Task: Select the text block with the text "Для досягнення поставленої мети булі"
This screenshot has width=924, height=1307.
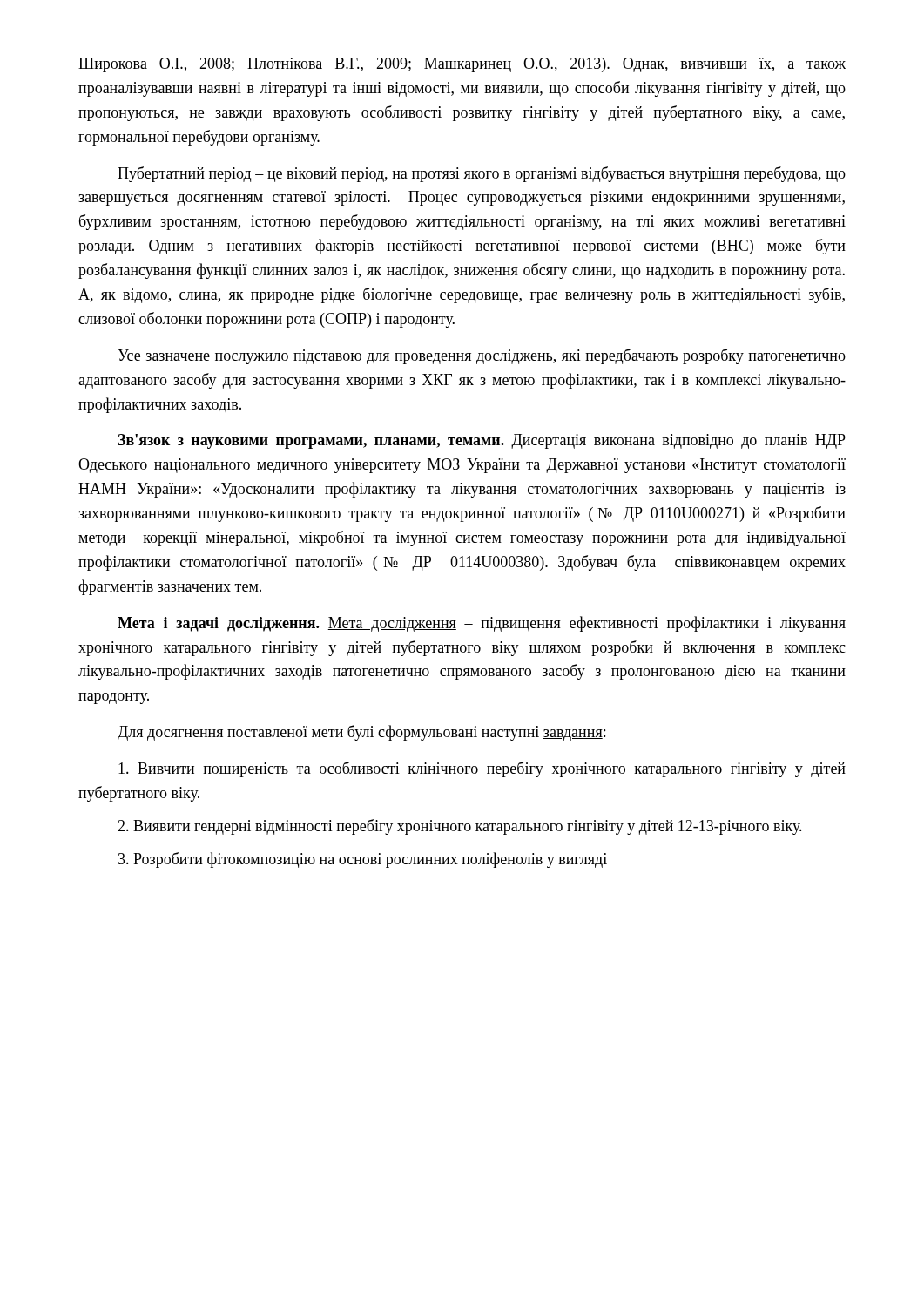Action: pyautogui.click(x=362, y=732)
